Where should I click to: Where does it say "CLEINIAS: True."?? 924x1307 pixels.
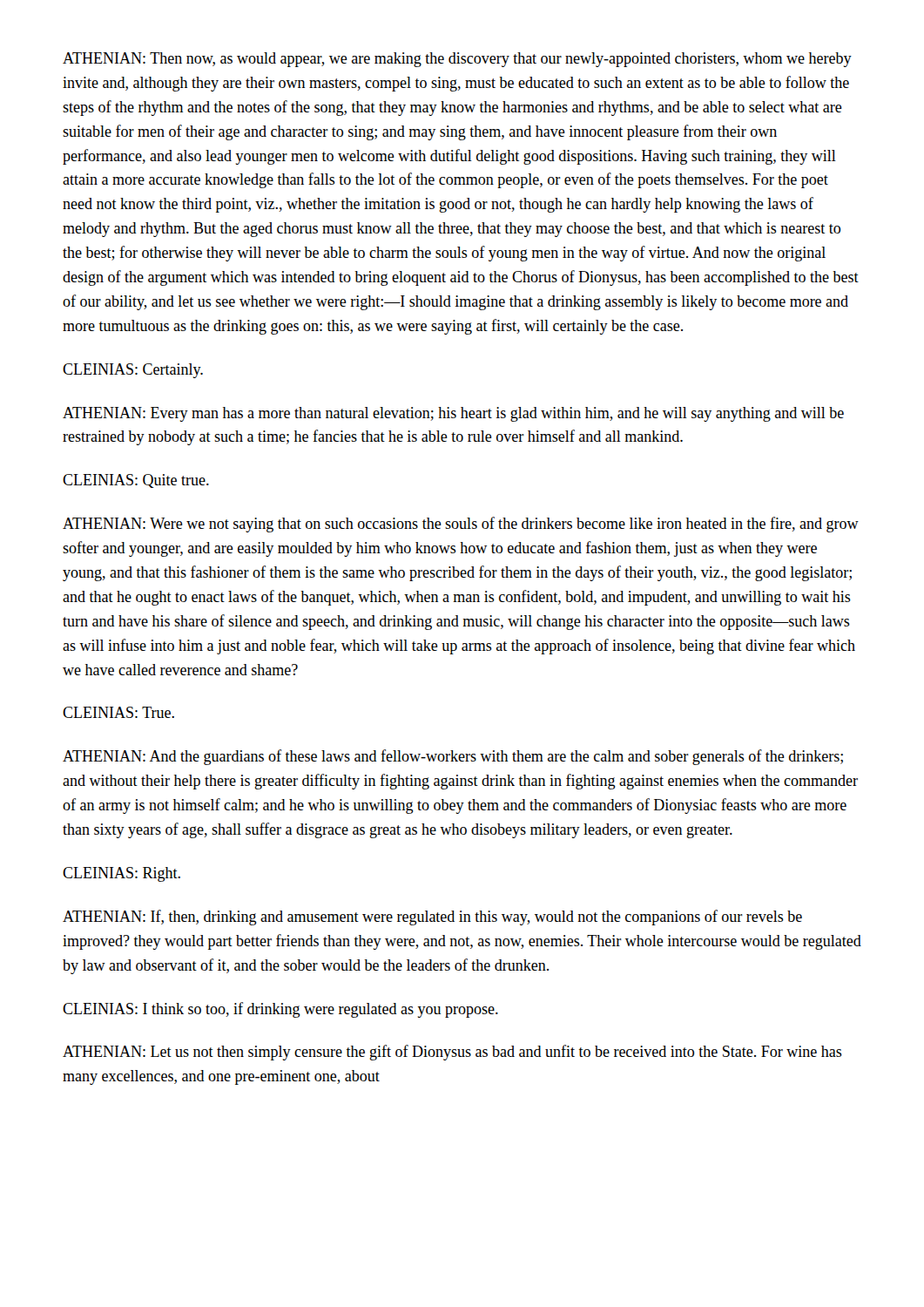pyautogui.click(x=119, y=713)
